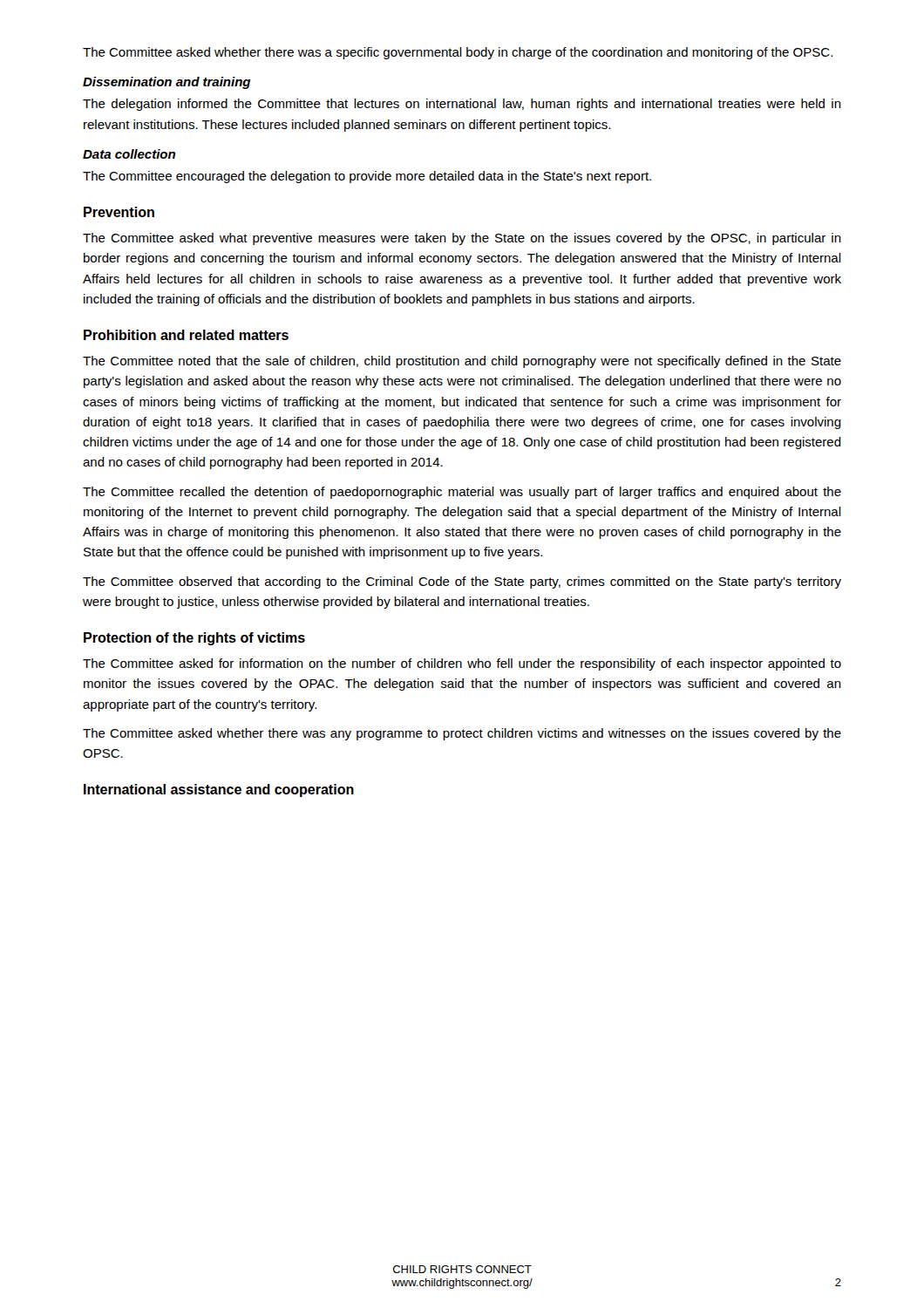Find the passage starting "Dissemination and training"
The width and height of the screenshot is (924, 1308).
coord(167,82)
